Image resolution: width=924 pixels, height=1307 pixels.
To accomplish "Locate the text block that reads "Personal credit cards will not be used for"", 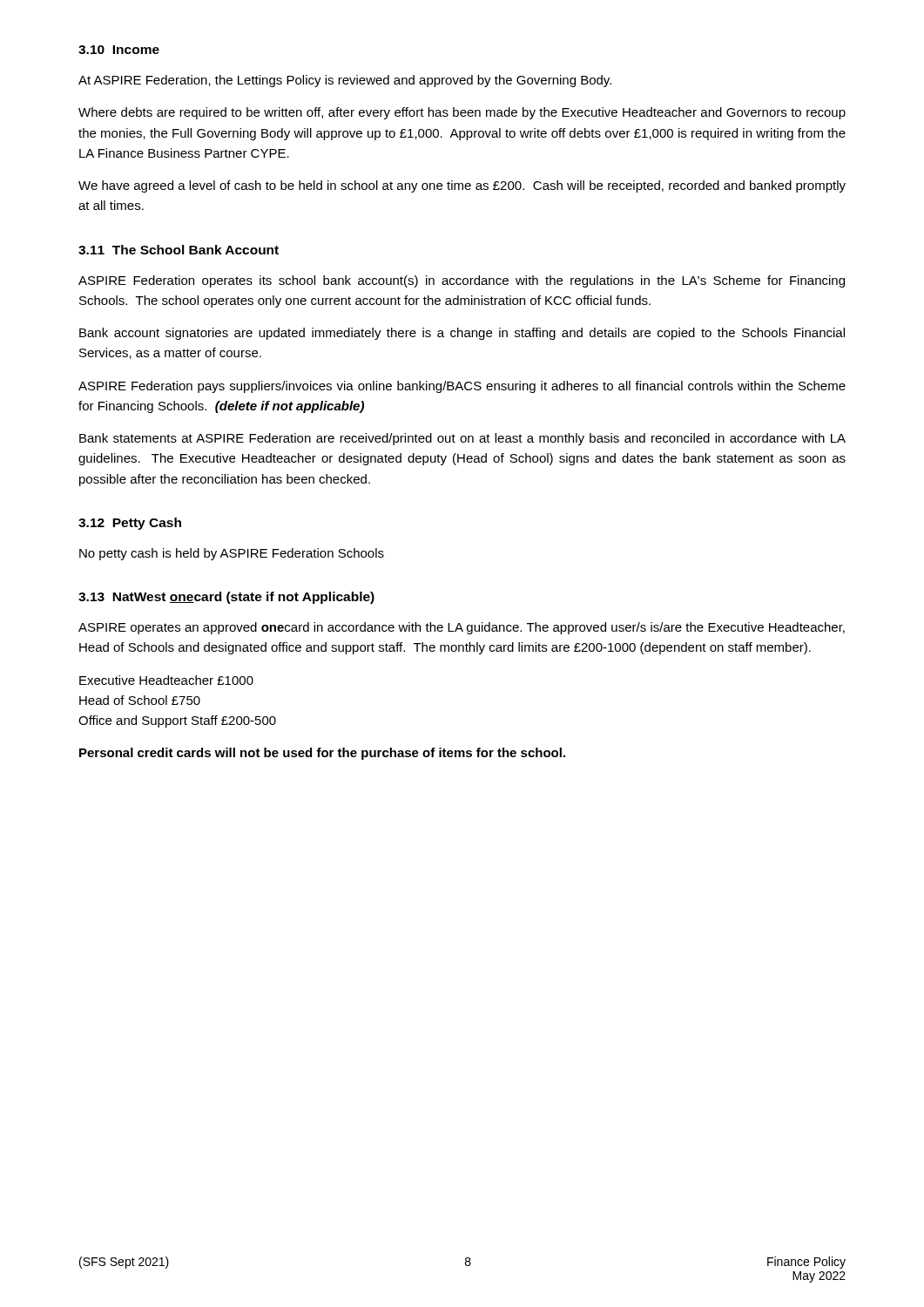I will 322,753.
